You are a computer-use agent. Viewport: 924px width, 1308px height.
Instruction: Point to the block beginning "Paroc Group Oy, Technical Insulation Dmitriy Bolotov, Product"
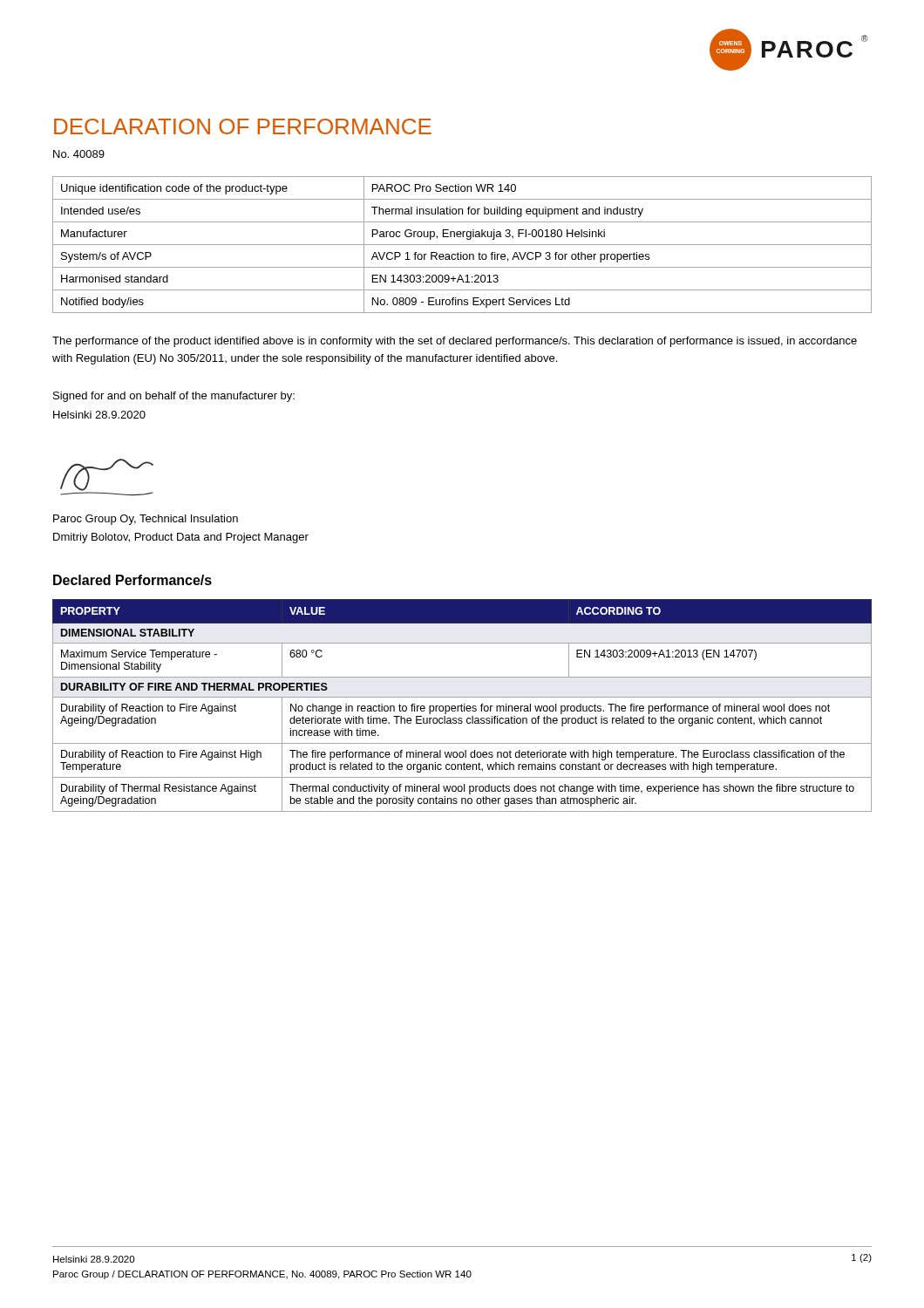(x=180, y=528)
